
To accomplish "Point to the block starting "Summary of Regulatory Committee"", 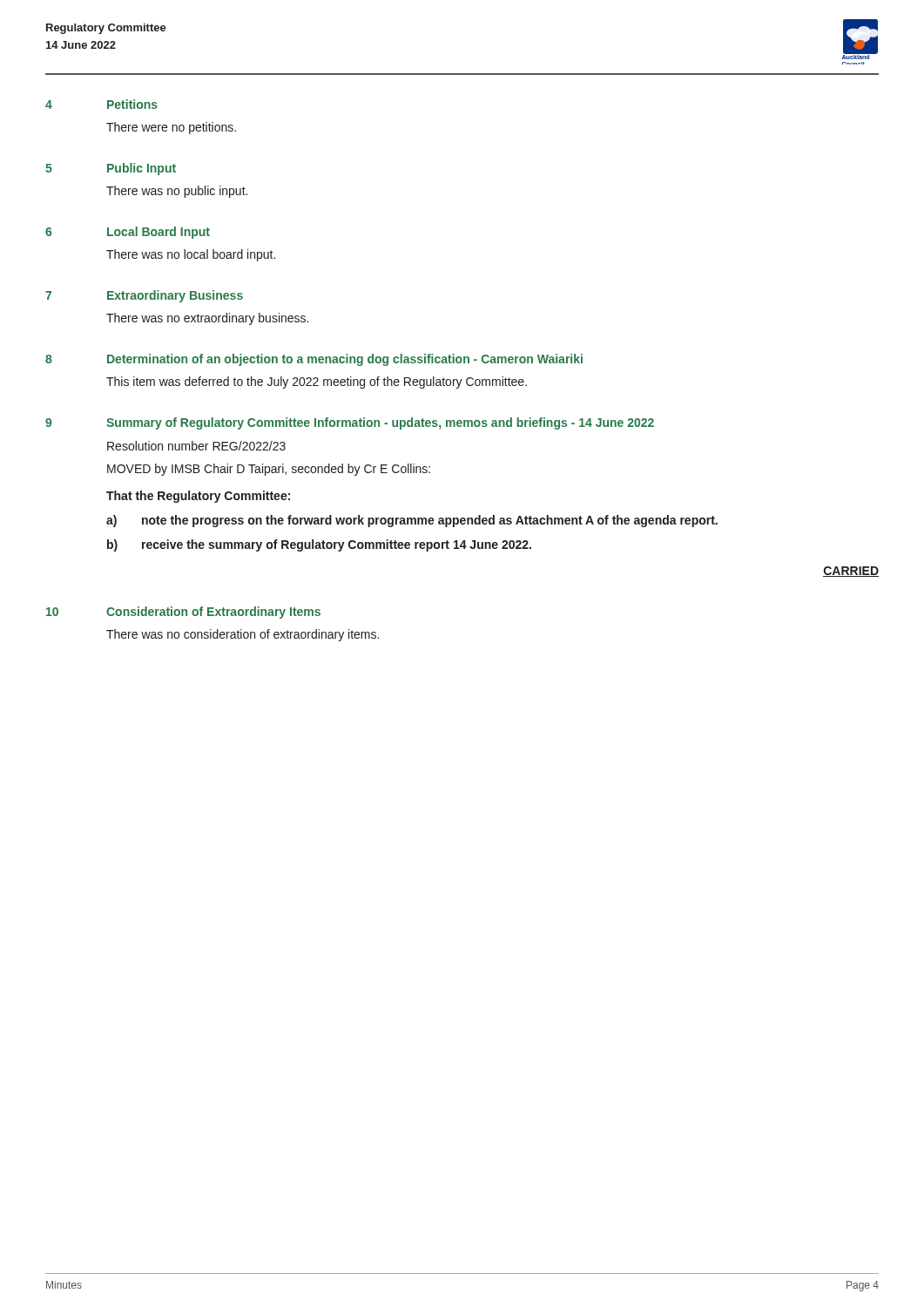I will [380, 423].
